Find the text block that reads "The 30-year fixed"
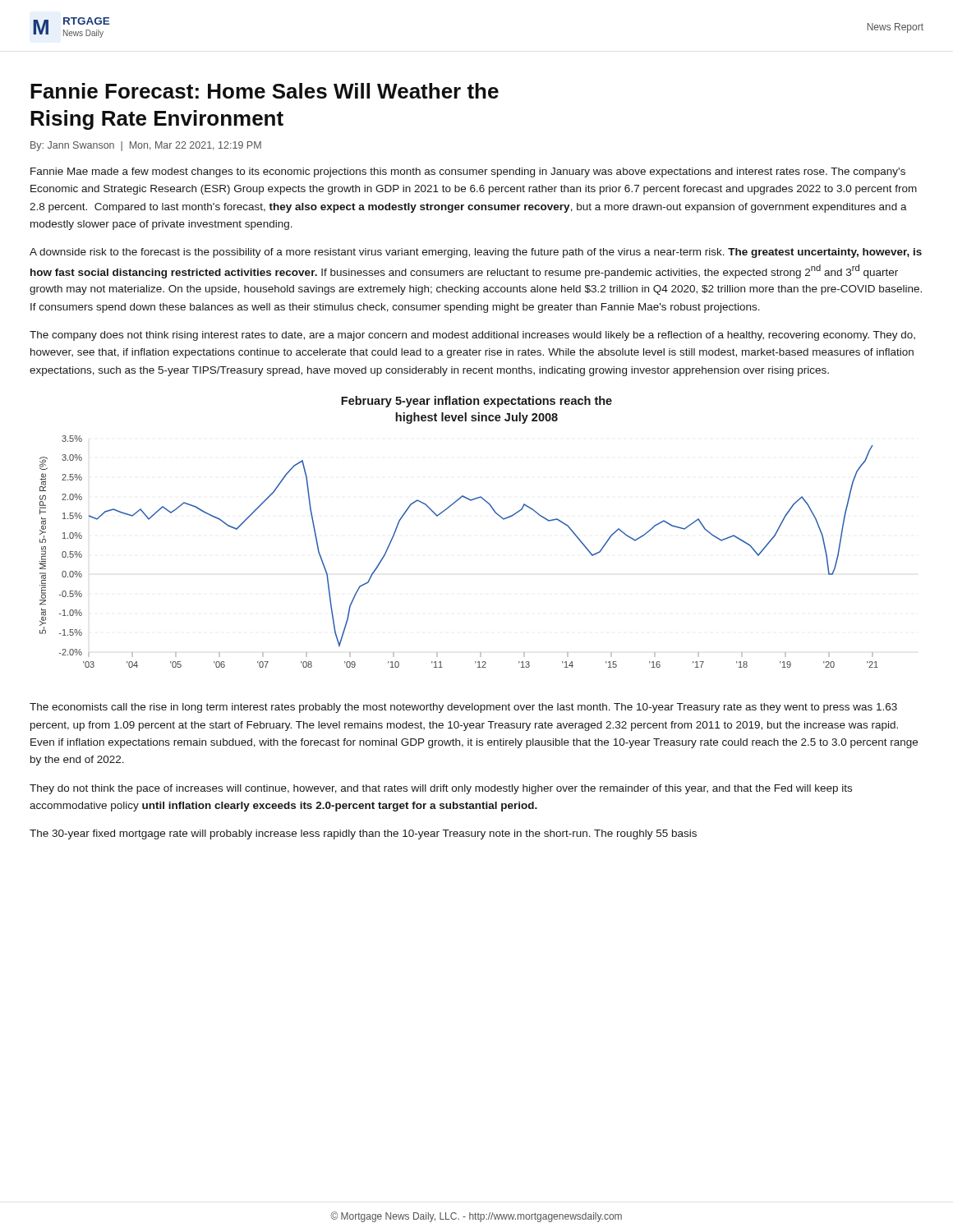953x1232 pixels. tap(363, 833)
